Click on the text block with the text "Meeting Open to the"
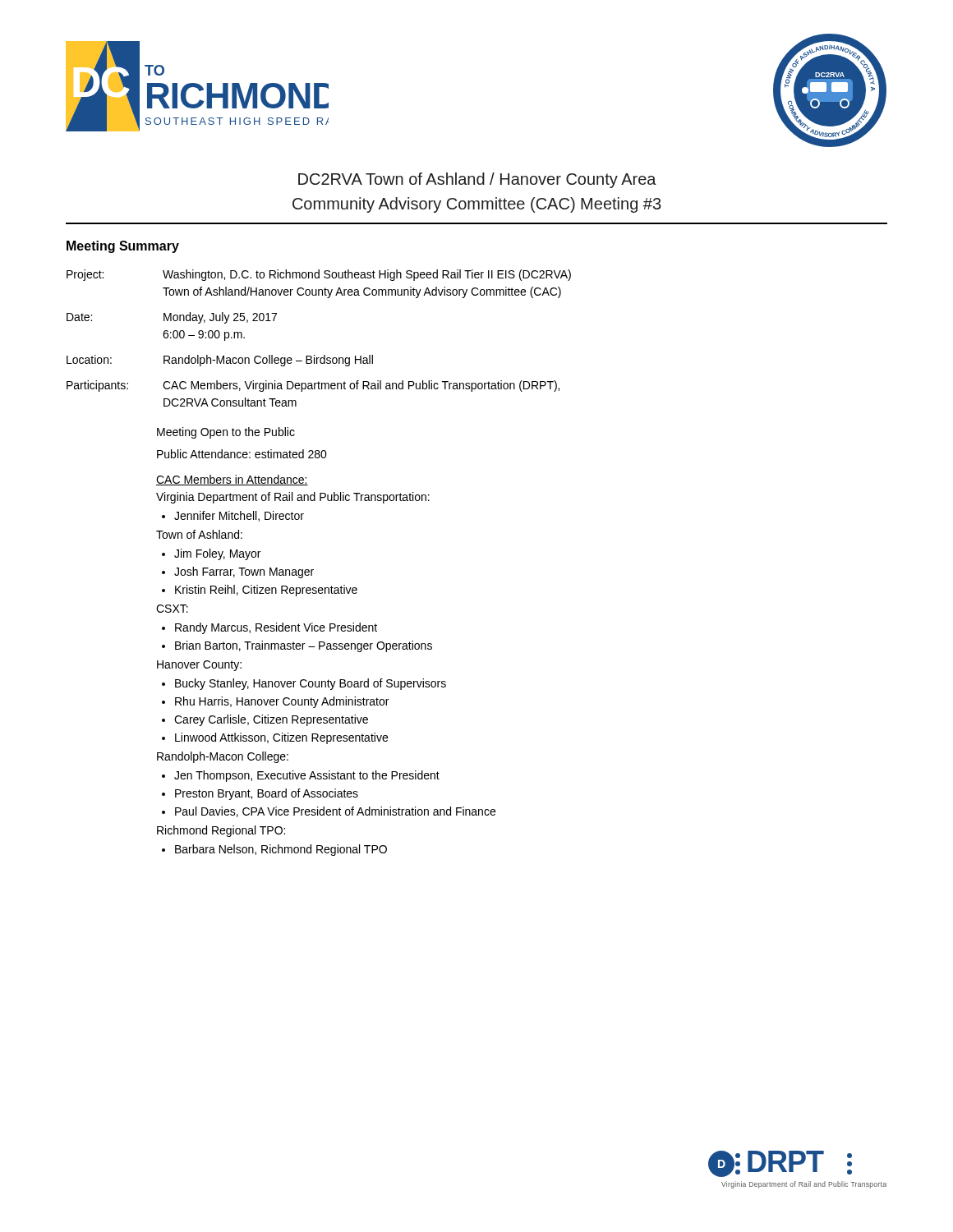This screenshot has height=1232, width=953. click(225, 432)
